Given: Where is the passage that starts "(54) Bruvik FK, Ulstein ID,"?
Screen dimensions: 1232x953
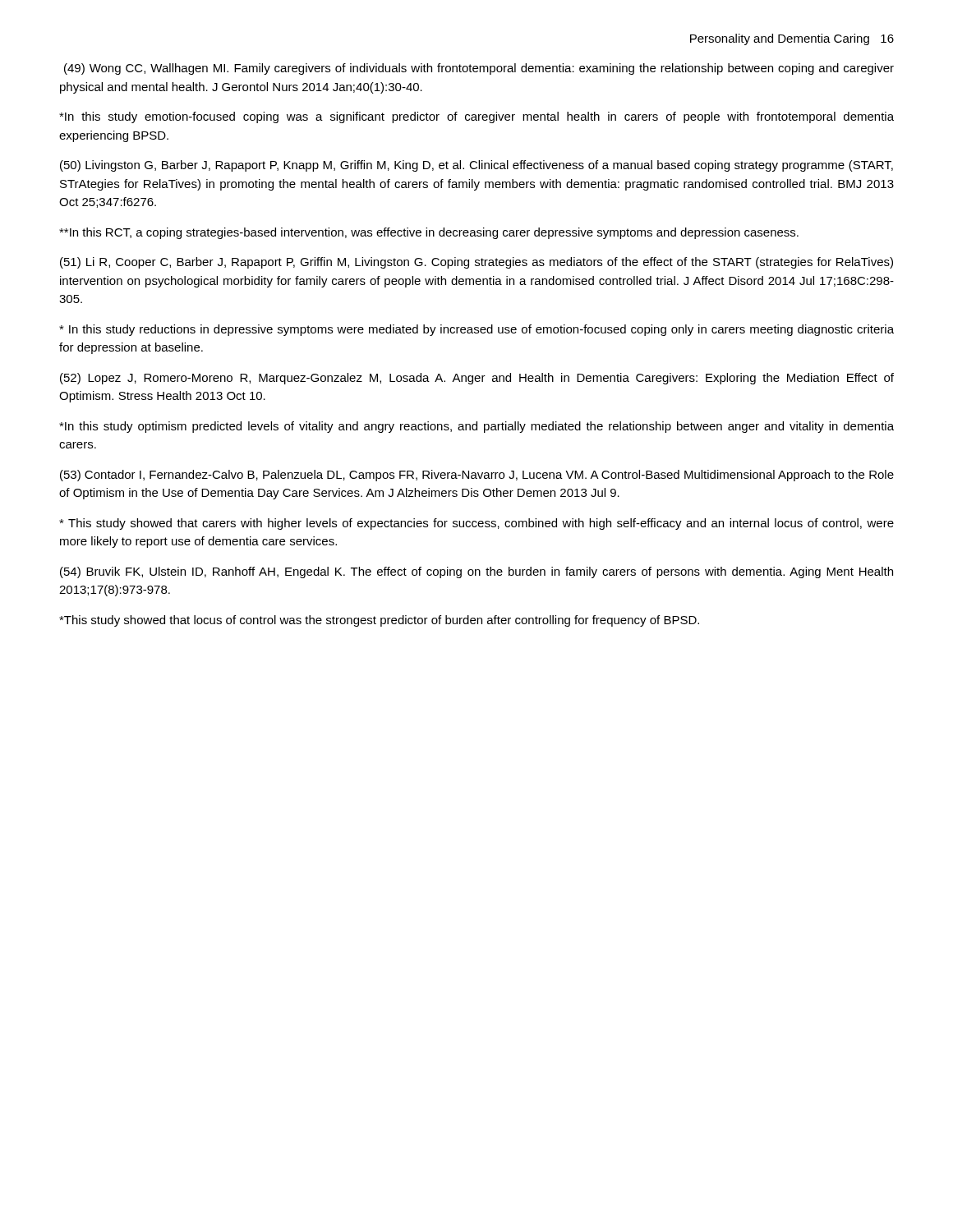Looking at the screenshot, I should [476, 580].
